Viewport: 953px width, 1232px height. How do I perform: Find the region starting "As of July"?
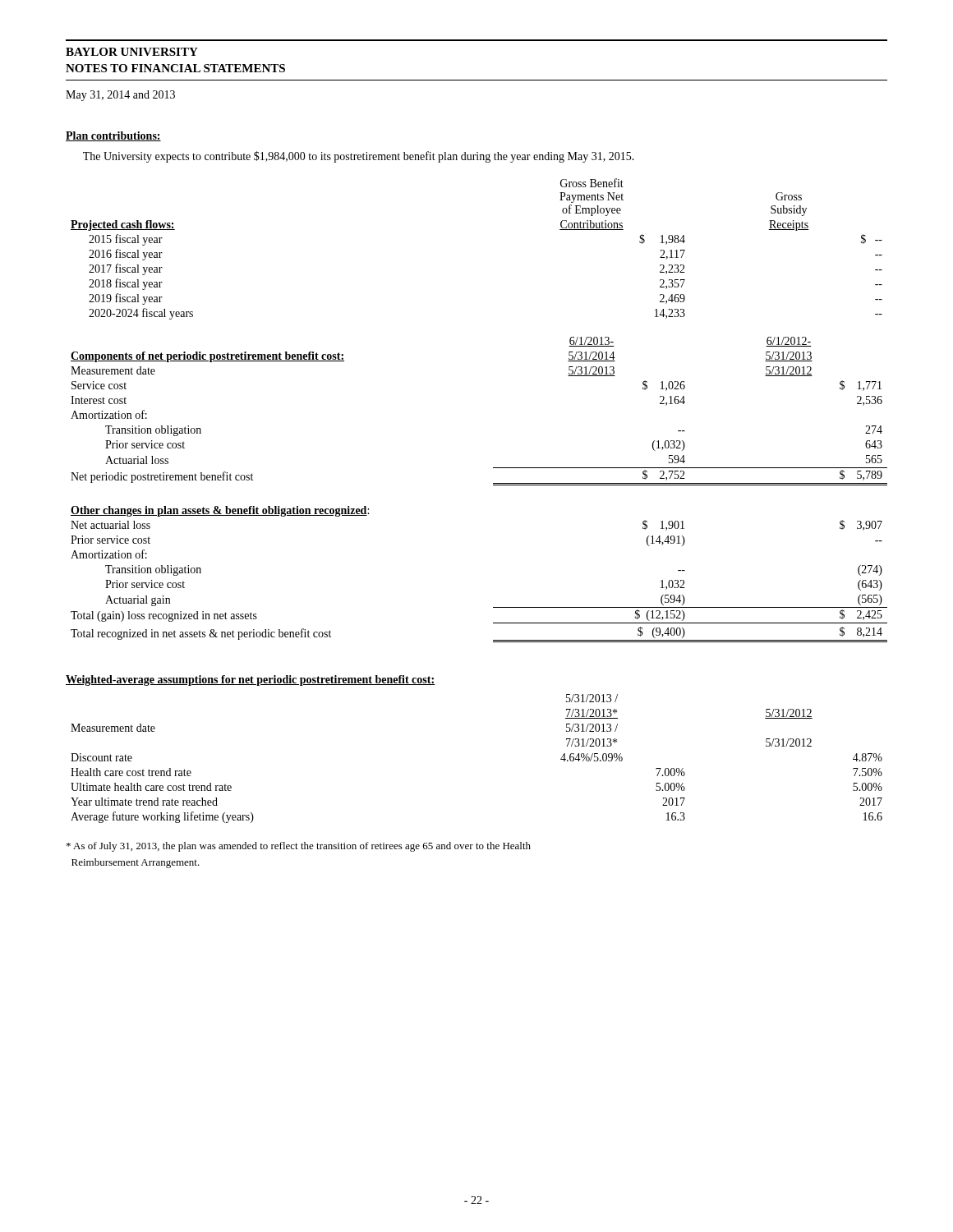coord(298,854)
